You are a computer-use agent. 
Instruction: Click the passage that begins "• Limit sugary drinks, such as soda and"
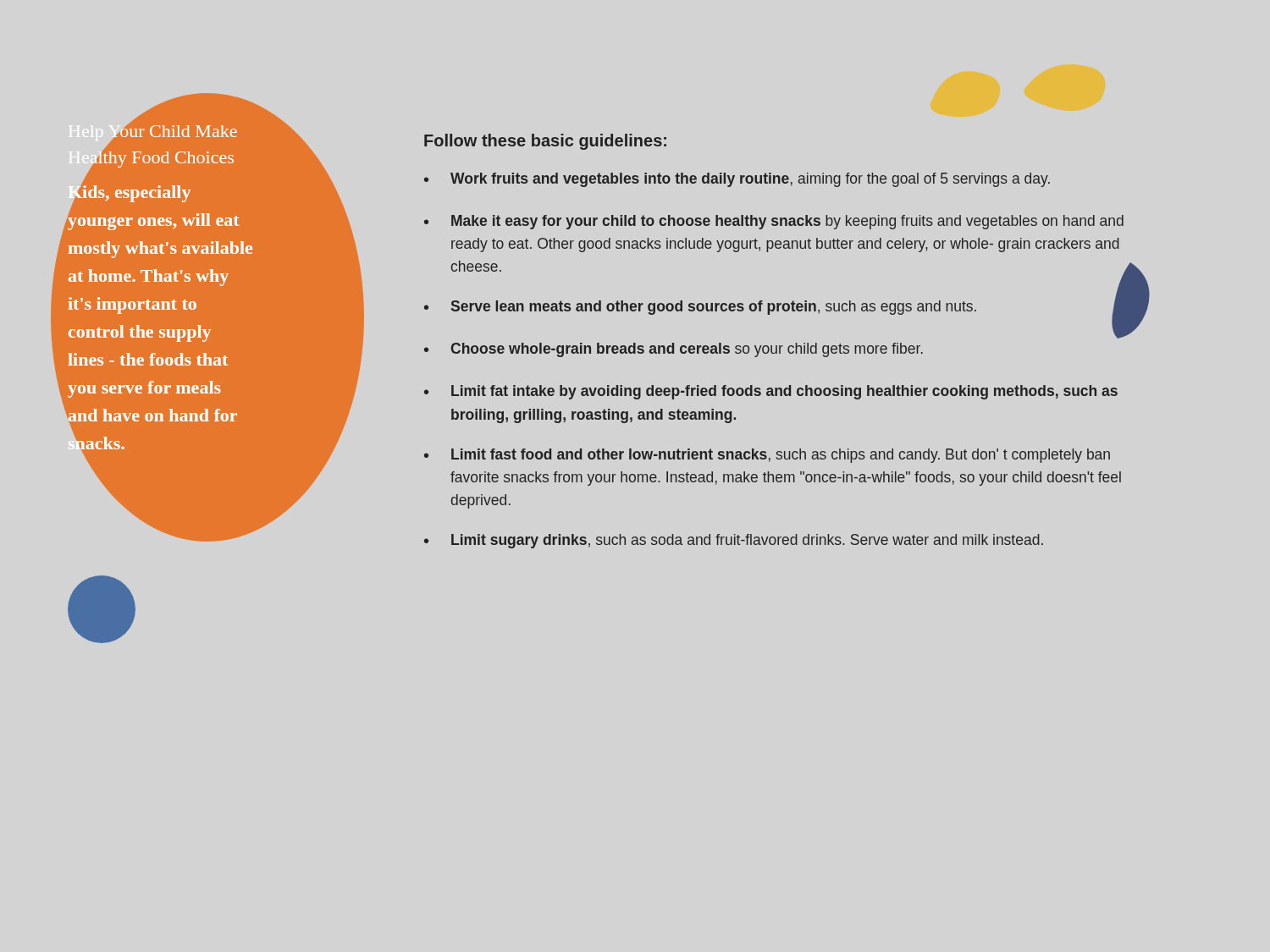click(734, 542)
